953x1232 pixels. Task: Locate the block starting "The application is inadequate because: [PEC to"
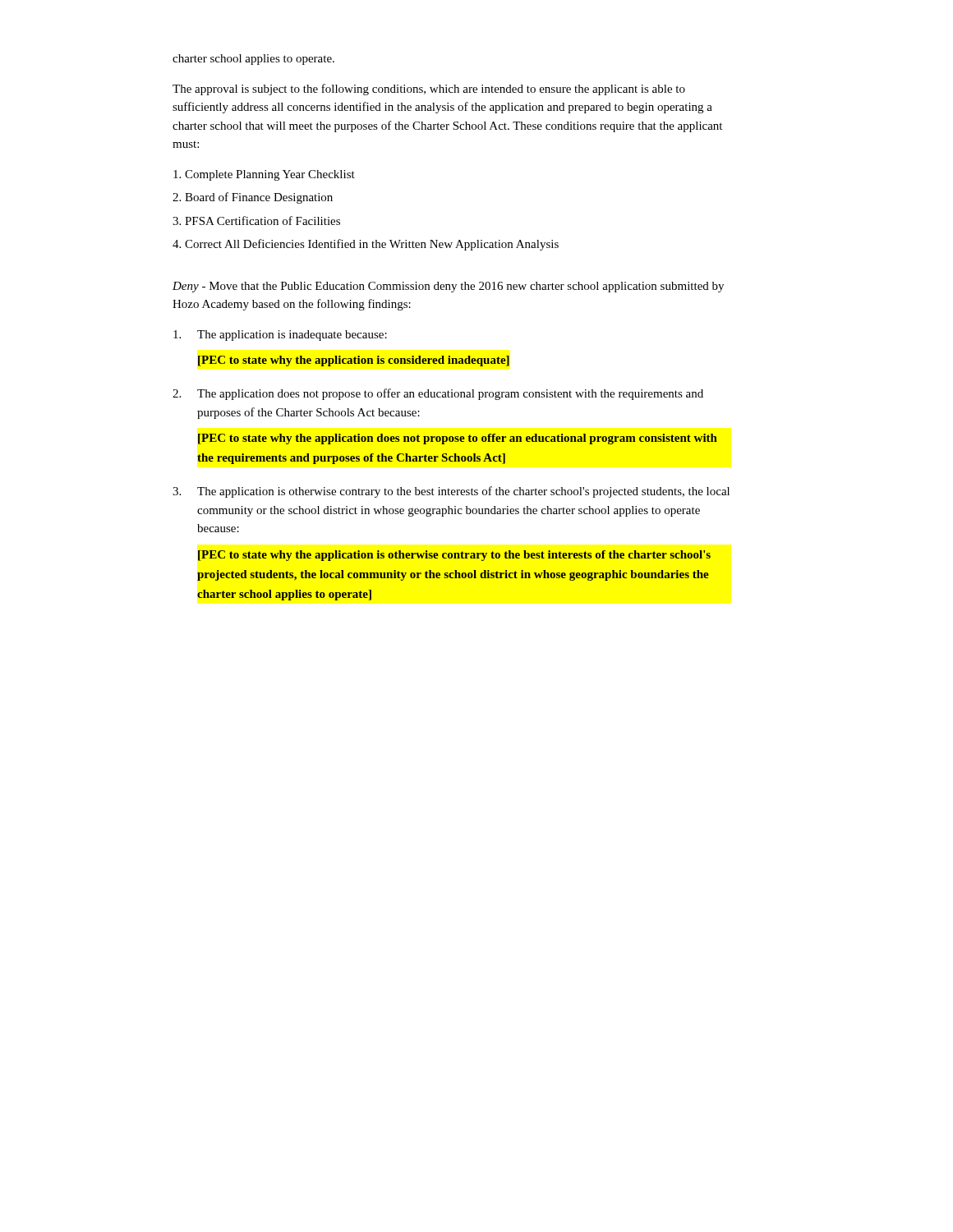452,347
